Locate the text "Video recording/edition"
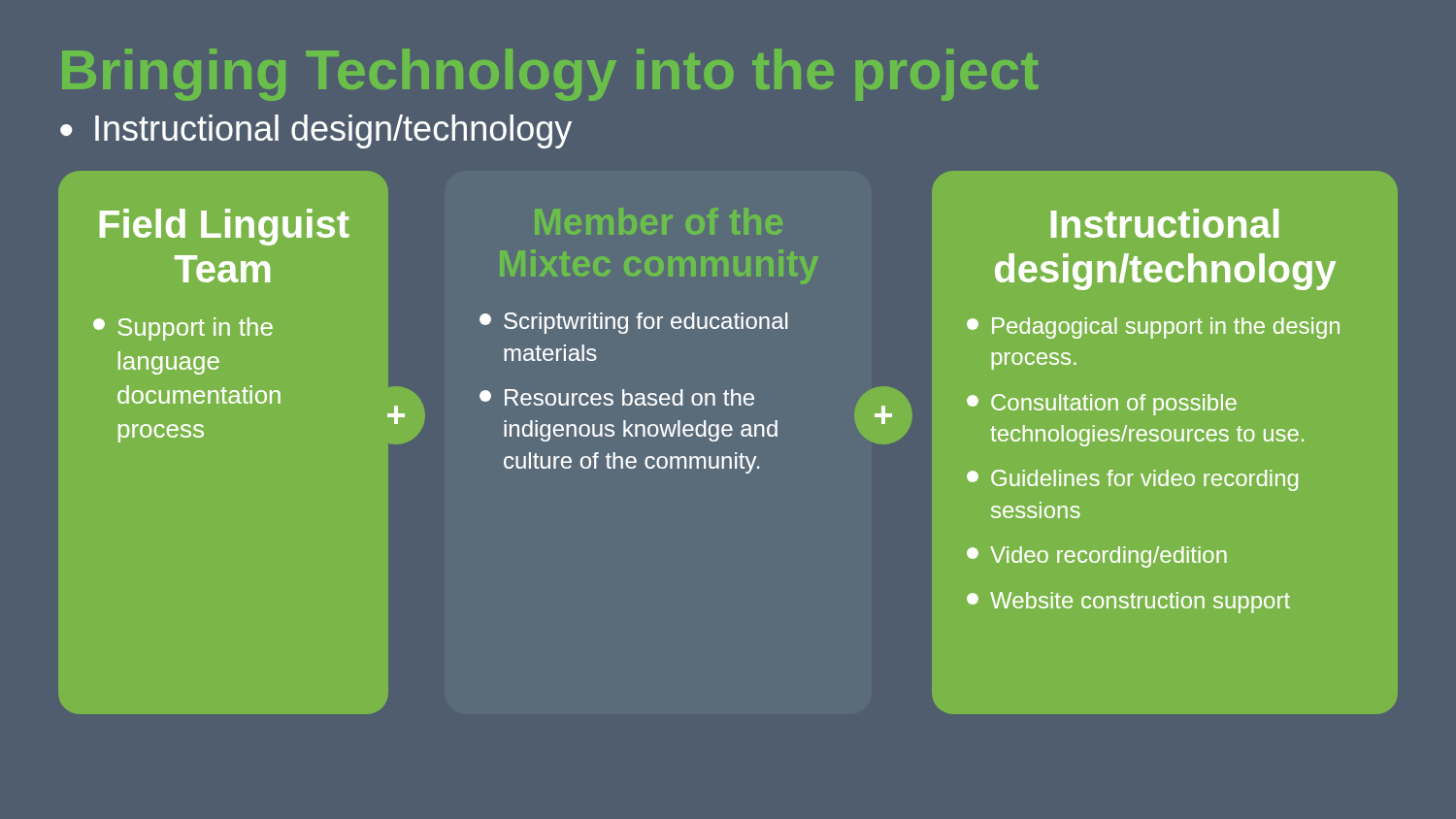 tap(1097, 555)
